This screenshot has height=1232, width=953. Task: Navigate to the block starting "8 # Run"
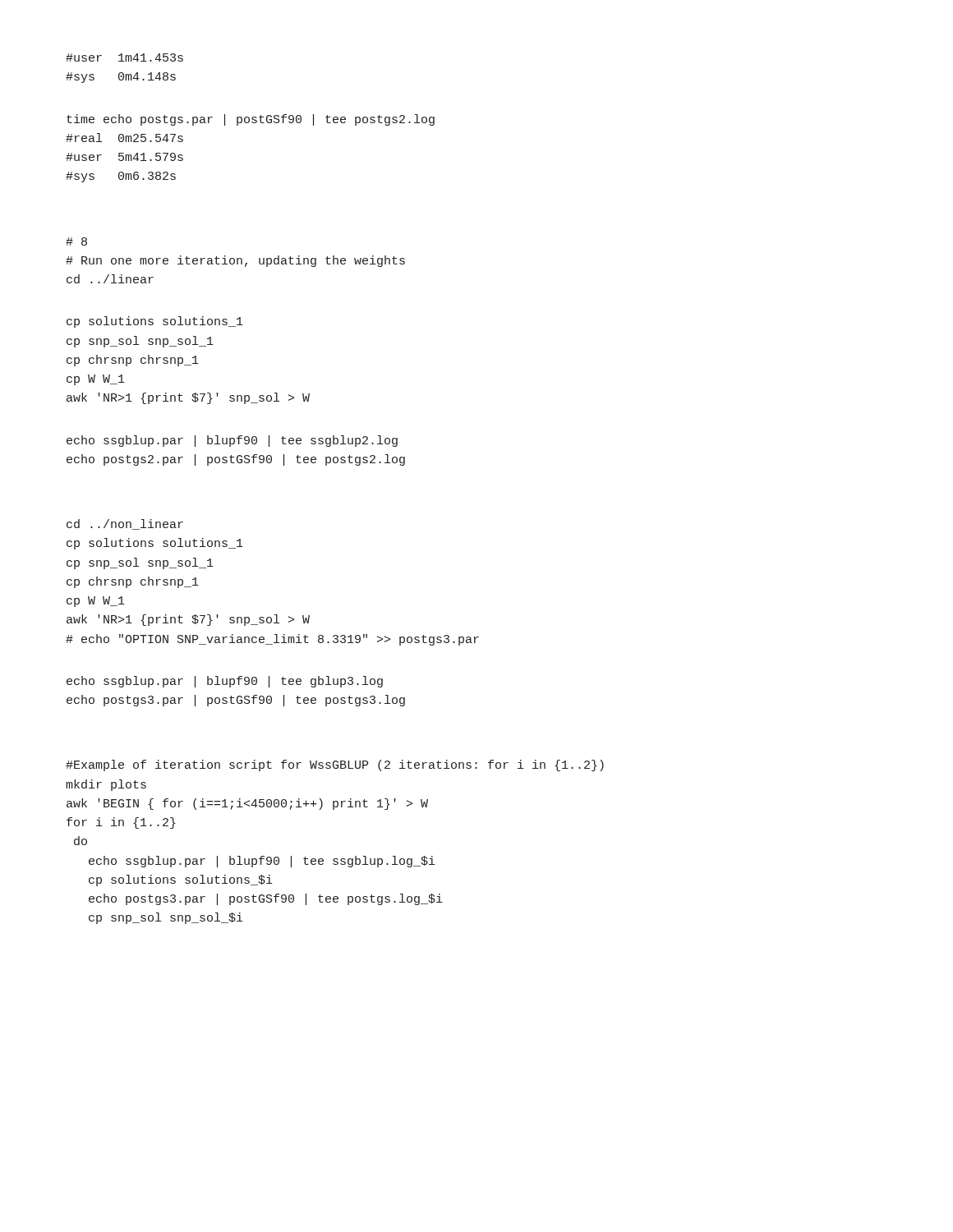pyautogui.click(x=76, y=241)
